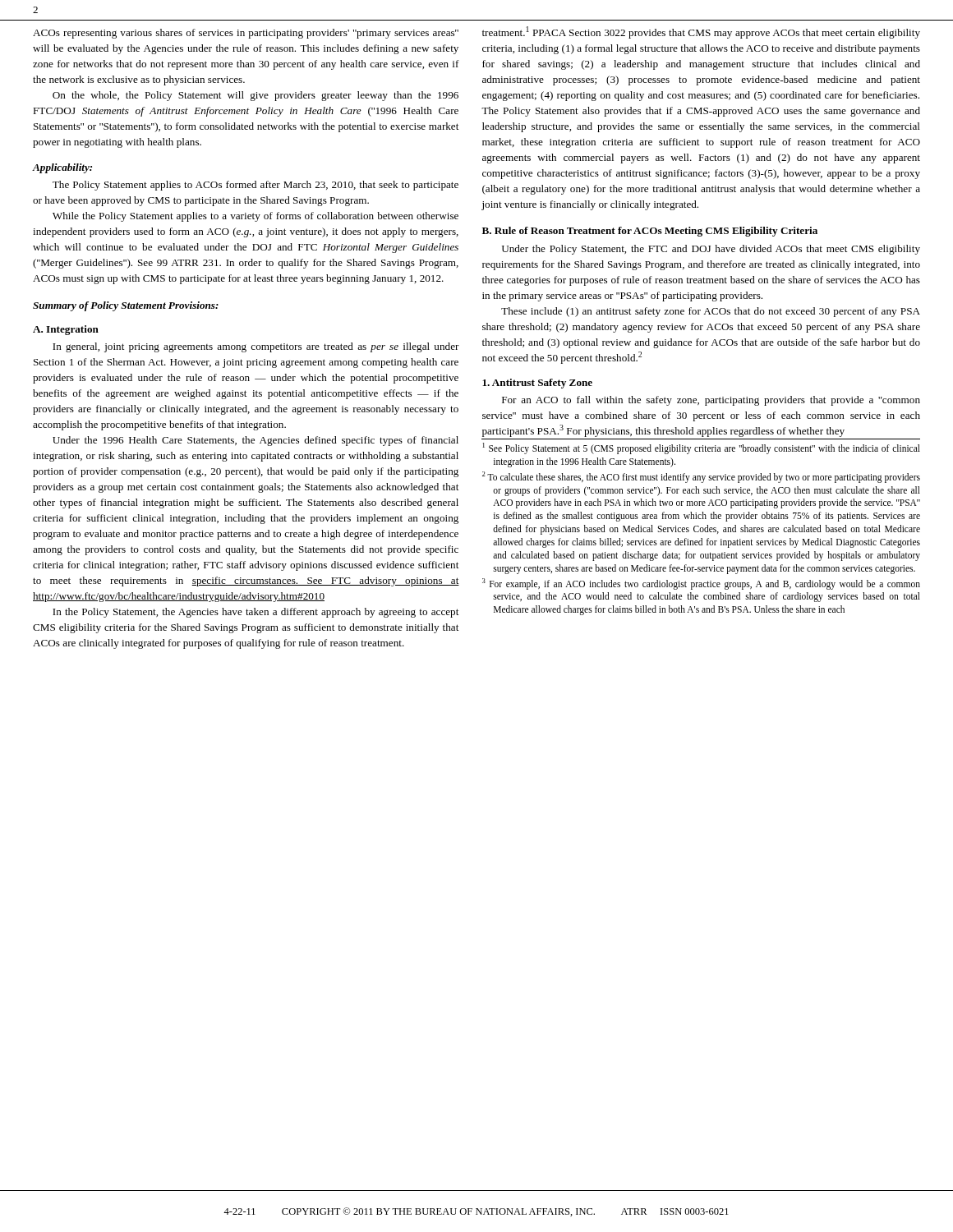Click the passage that begins "2 To calculate these shares, the ACO first"
This screenshot has width=953, height=1232.
coord(701,523)
